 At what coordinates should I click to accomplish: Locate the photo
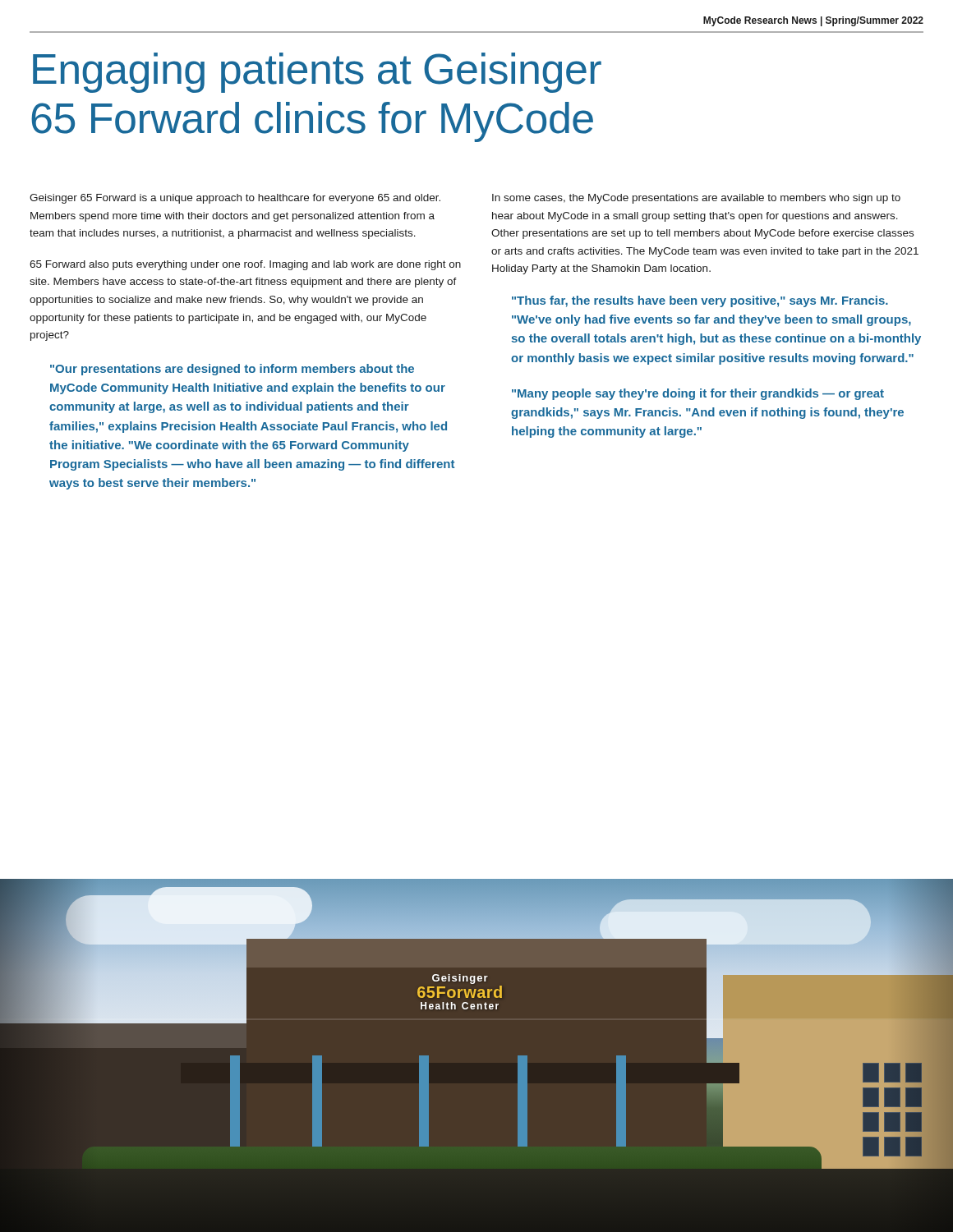476,1055
